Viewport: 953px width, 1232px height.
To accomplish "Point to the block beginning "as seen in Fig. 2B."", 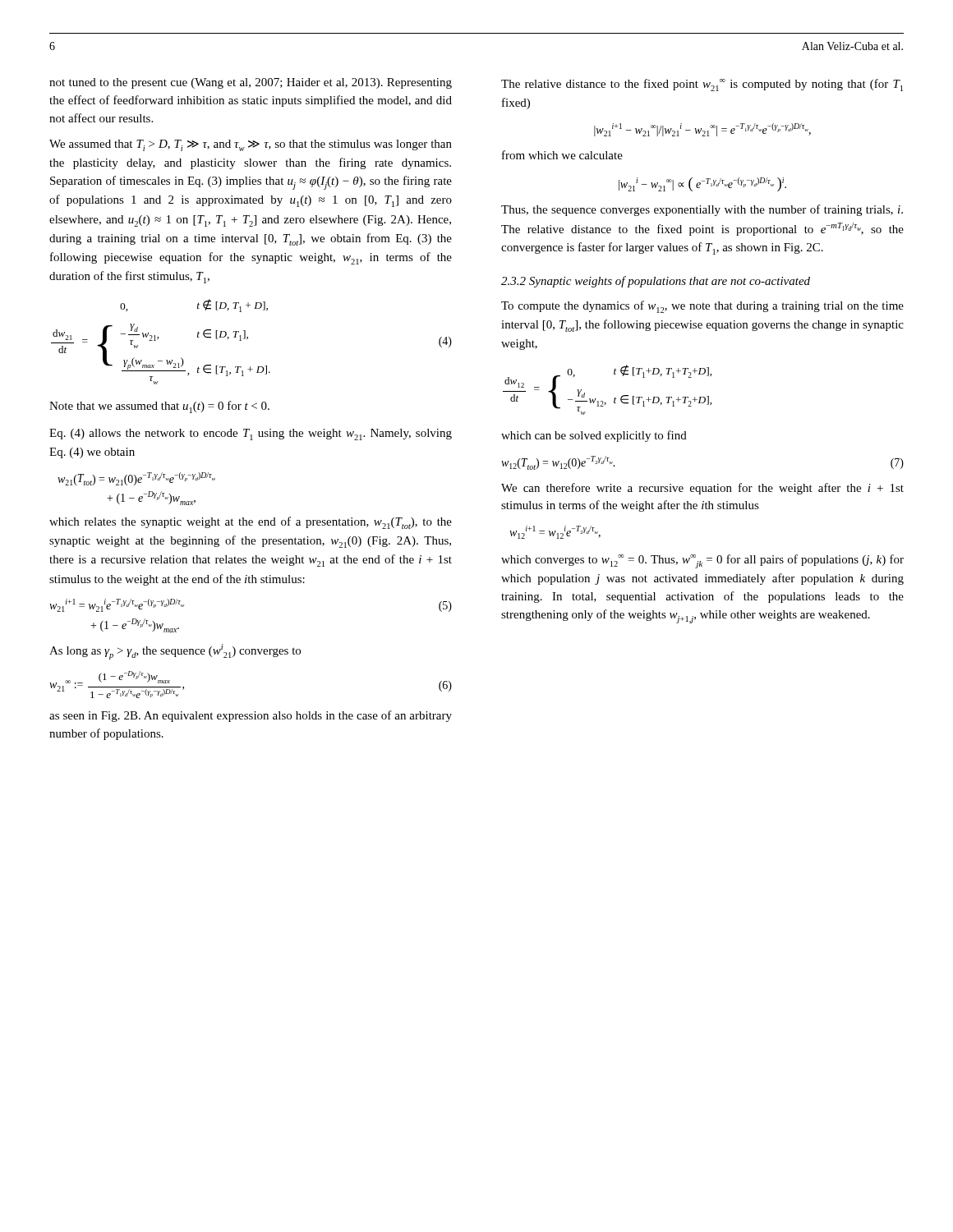I will (x=251, y=725).
